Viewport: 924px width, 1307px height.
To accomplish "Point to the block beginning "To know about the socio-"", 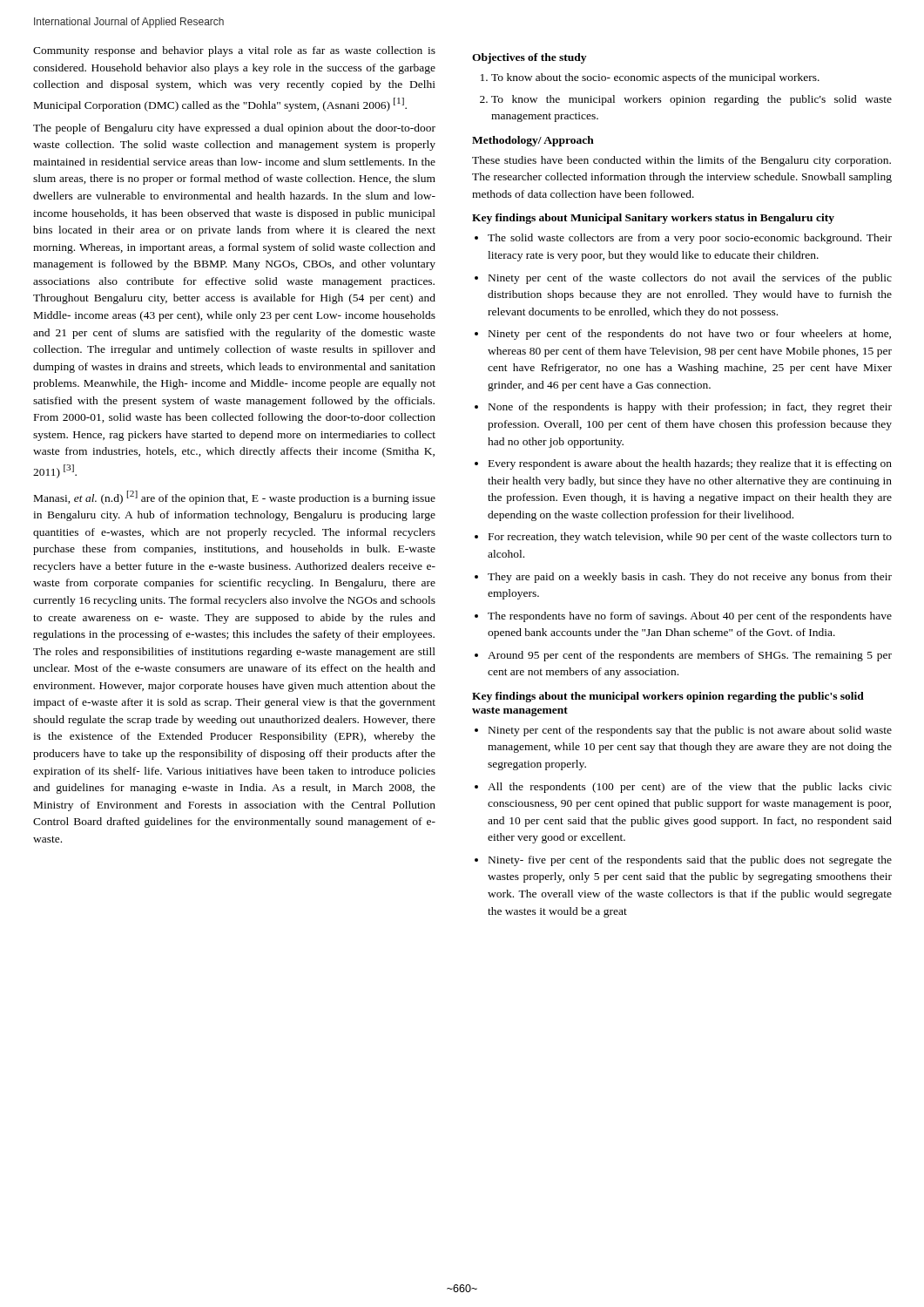I will (x=691, y=77).
